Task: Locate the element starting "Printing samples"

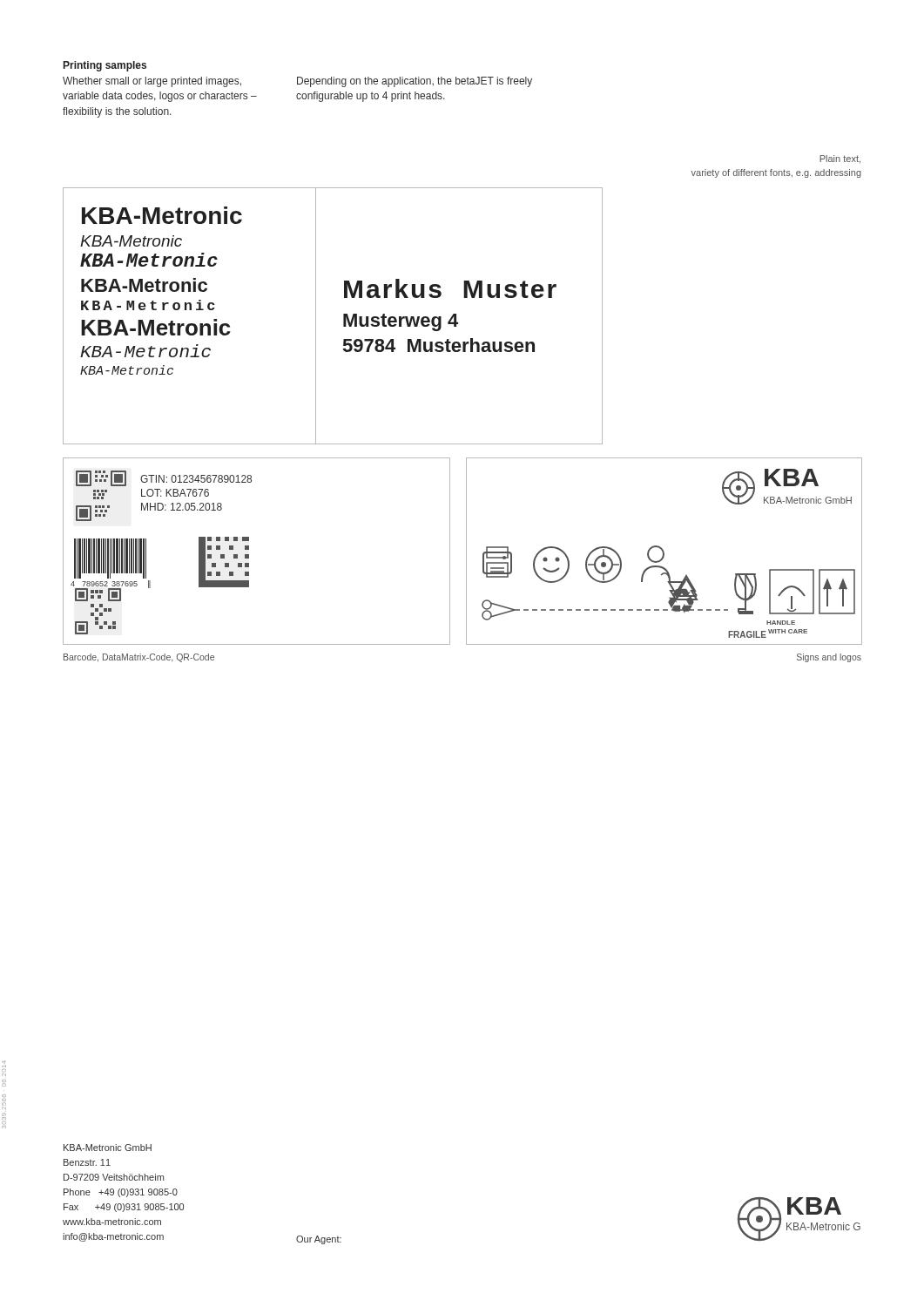Action: click(105, 65)
